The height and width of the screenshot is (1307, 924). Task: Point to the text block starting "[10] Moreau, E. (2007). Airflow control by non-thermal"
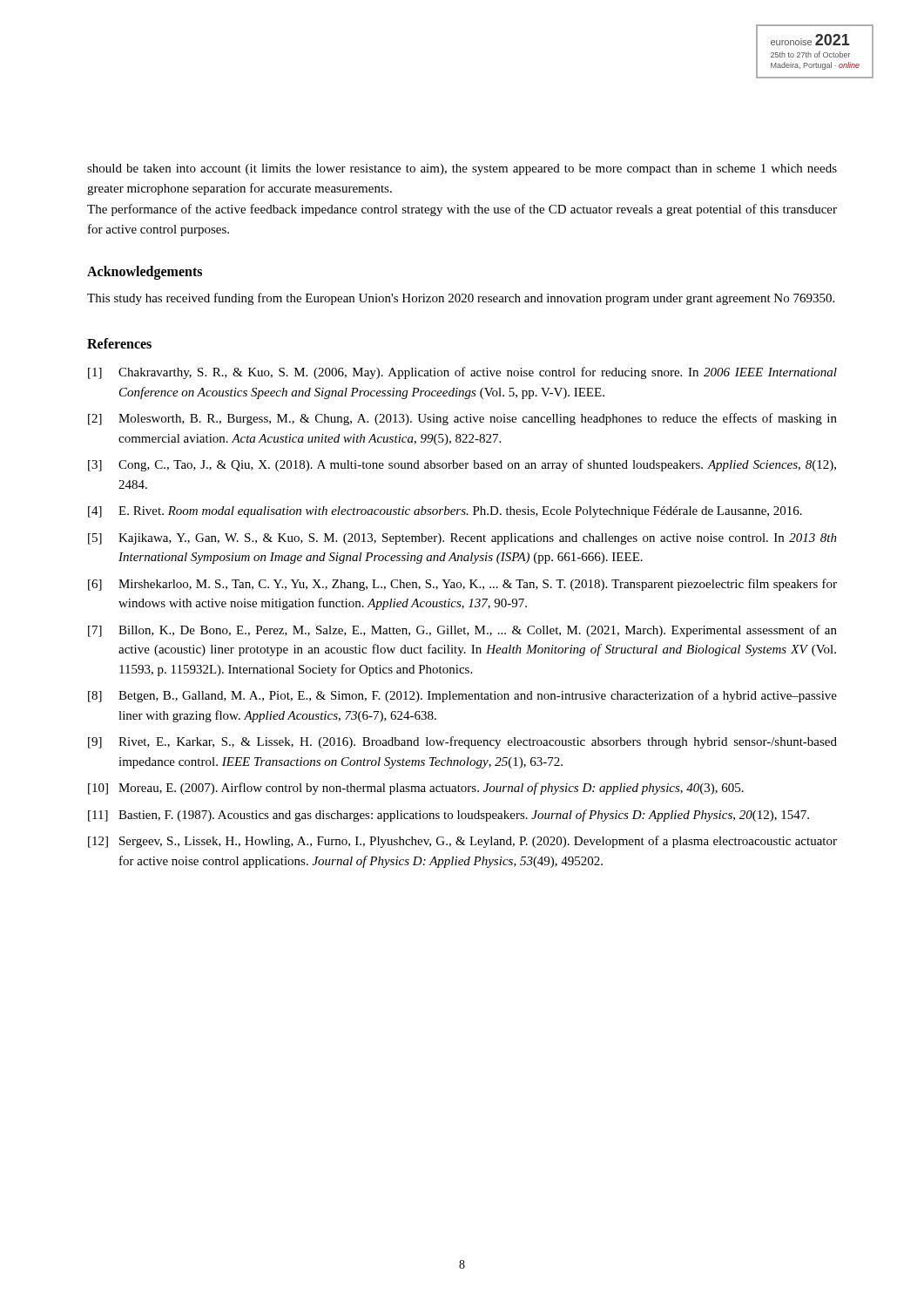pyautogui.click(x=462, y=788)
